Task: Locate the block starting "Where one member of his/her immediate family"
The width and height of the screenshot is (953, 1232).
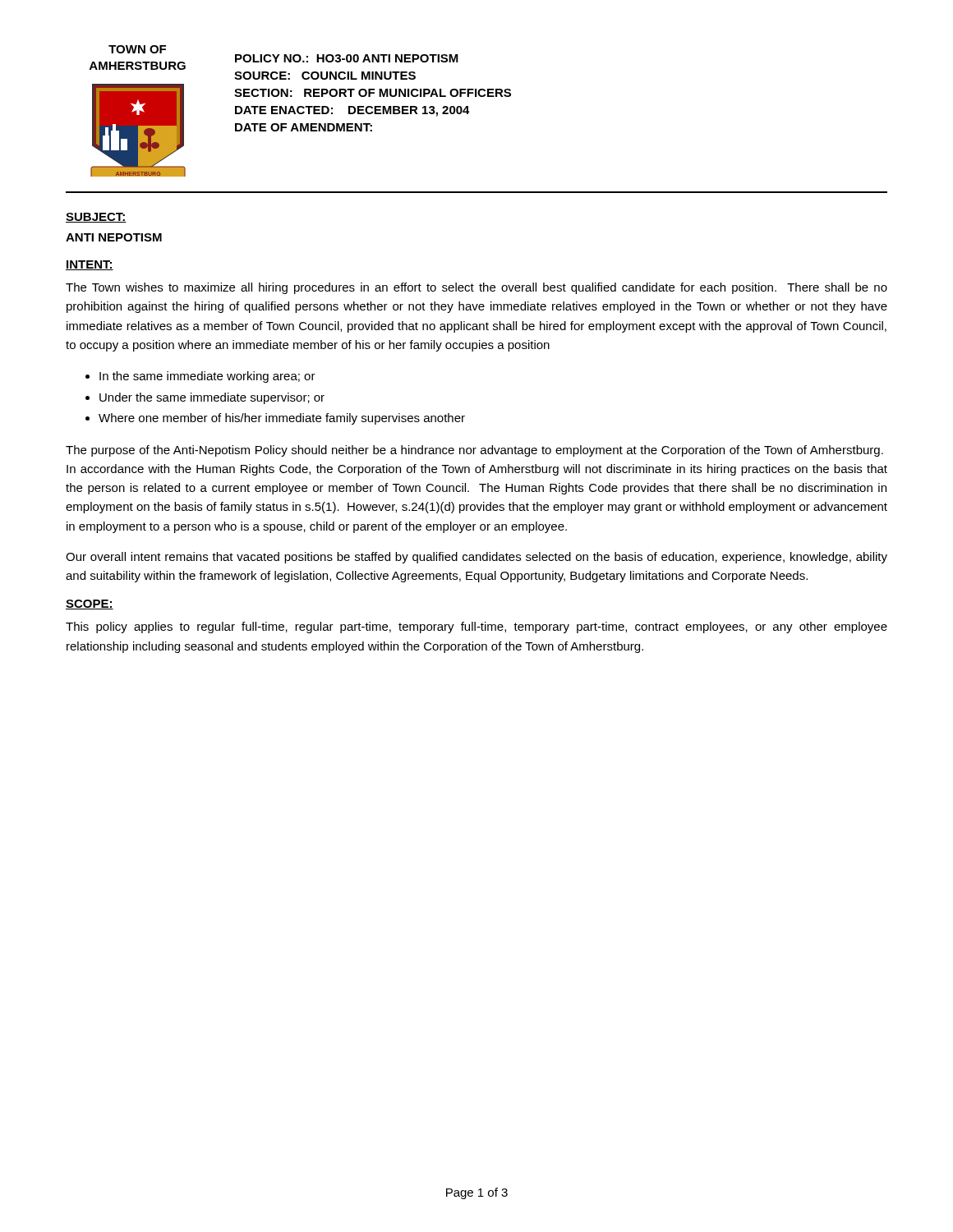Action: [x=282, y=418]
